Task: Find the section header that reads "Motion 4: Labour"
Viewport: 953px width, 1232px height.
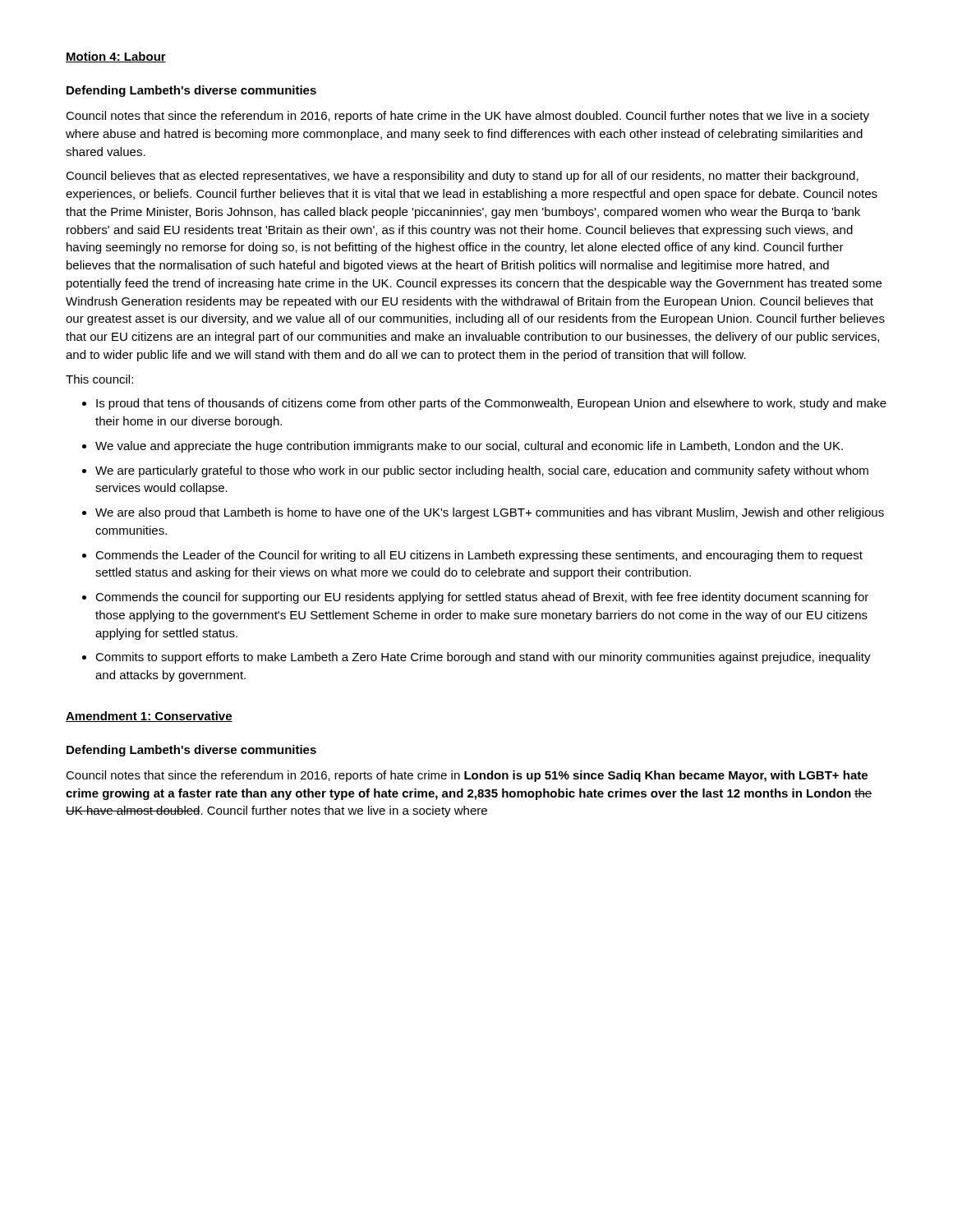Action: tap(116, 56)
